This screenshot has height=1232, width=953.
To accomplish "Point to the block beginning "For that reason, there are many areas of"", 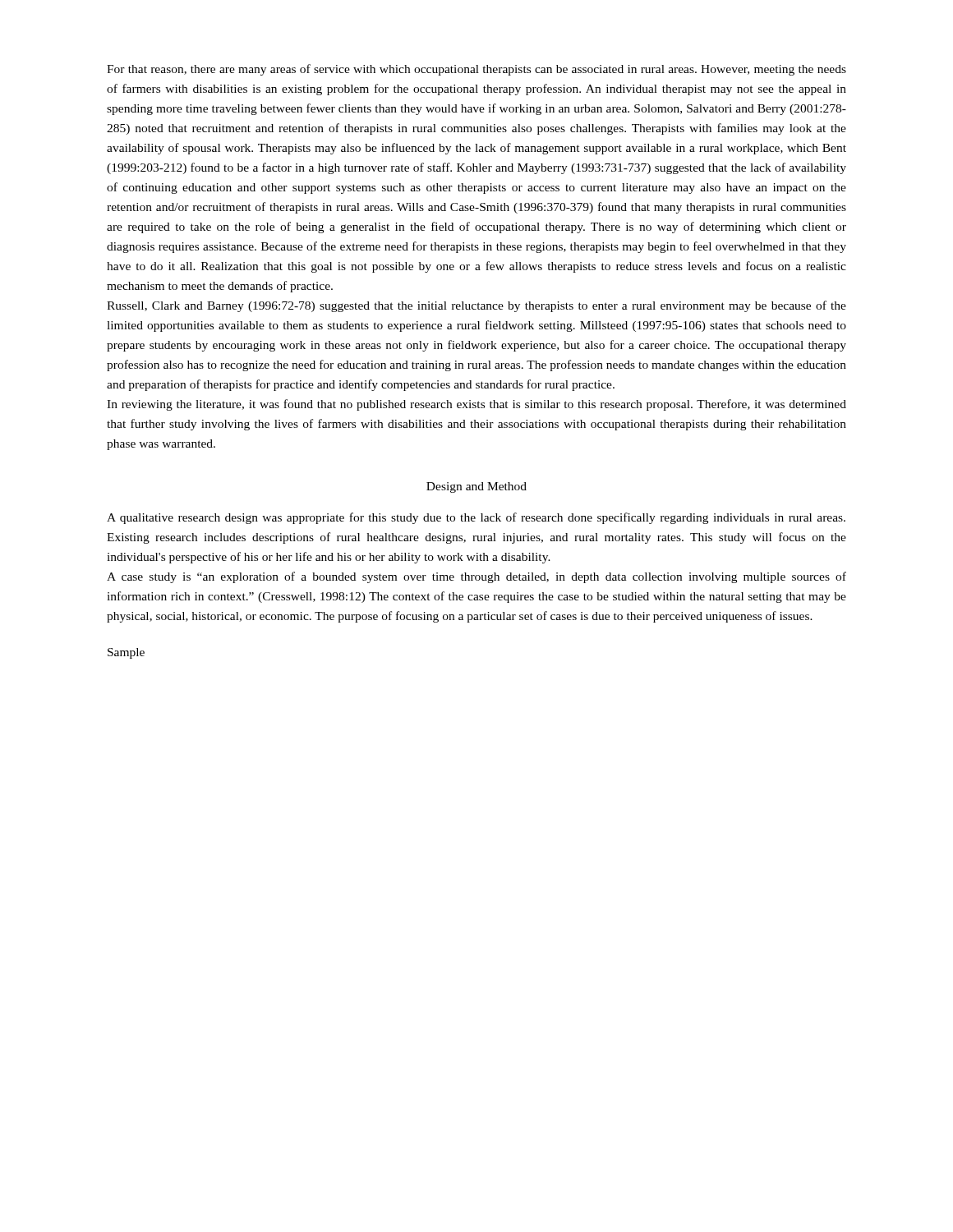I will [476, 177].
